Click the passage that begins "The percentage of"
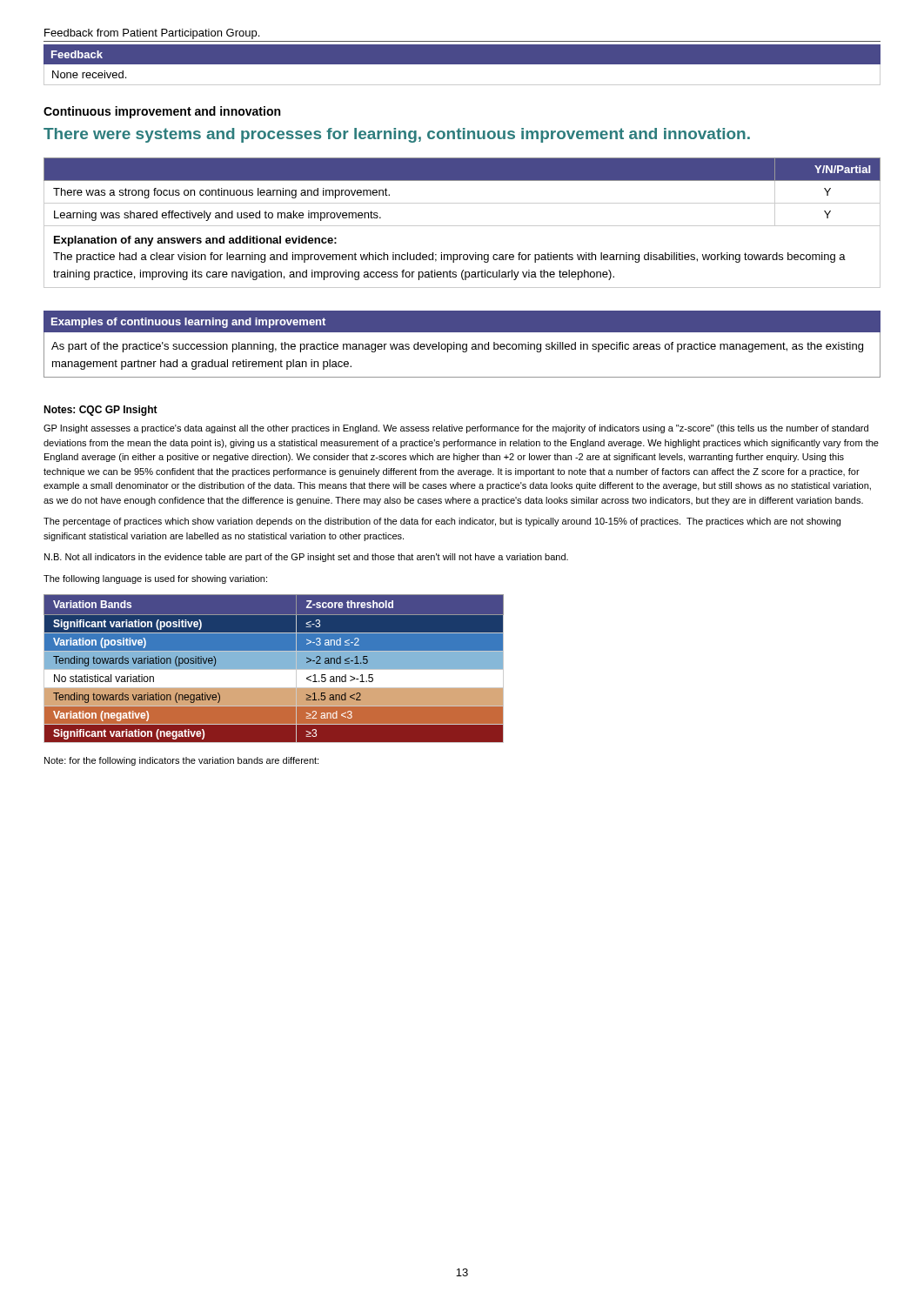924x1305 pixels. [442, 529]
